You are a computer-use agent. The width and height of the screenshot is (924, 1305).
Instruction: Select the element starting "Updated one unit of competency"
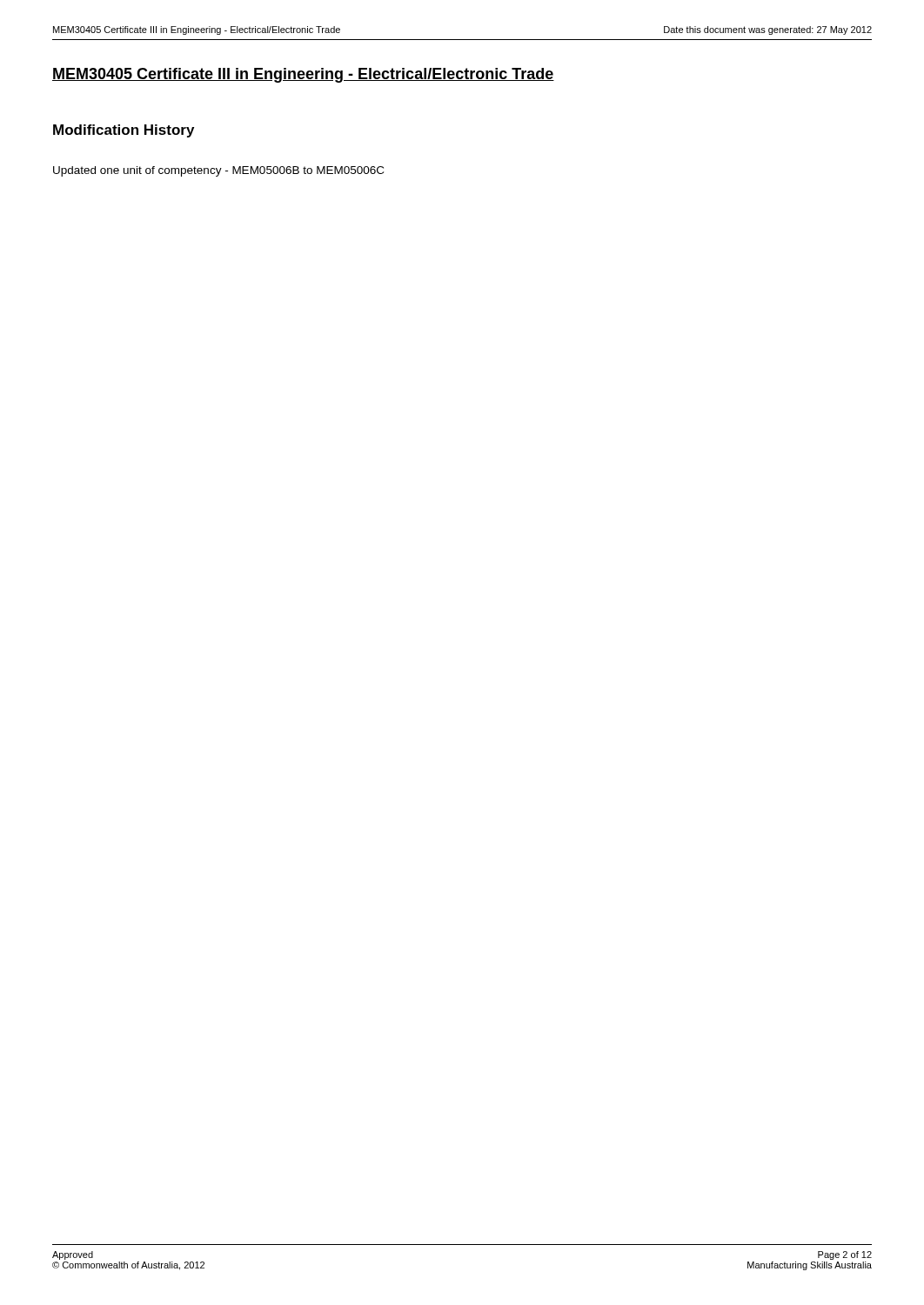tap(218, 170)
